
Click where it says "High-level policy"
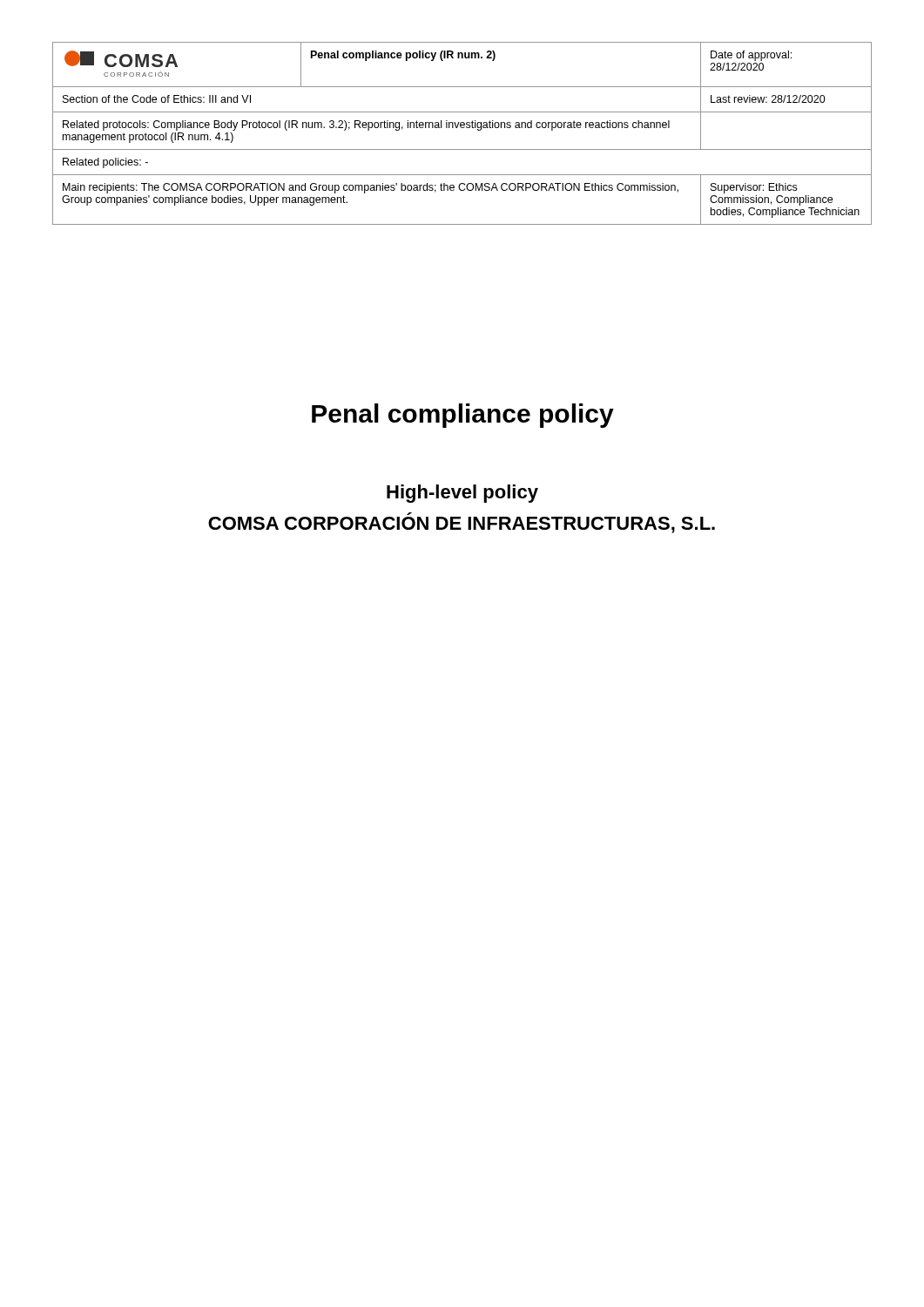pyautogui.click(x=462, y=492)
